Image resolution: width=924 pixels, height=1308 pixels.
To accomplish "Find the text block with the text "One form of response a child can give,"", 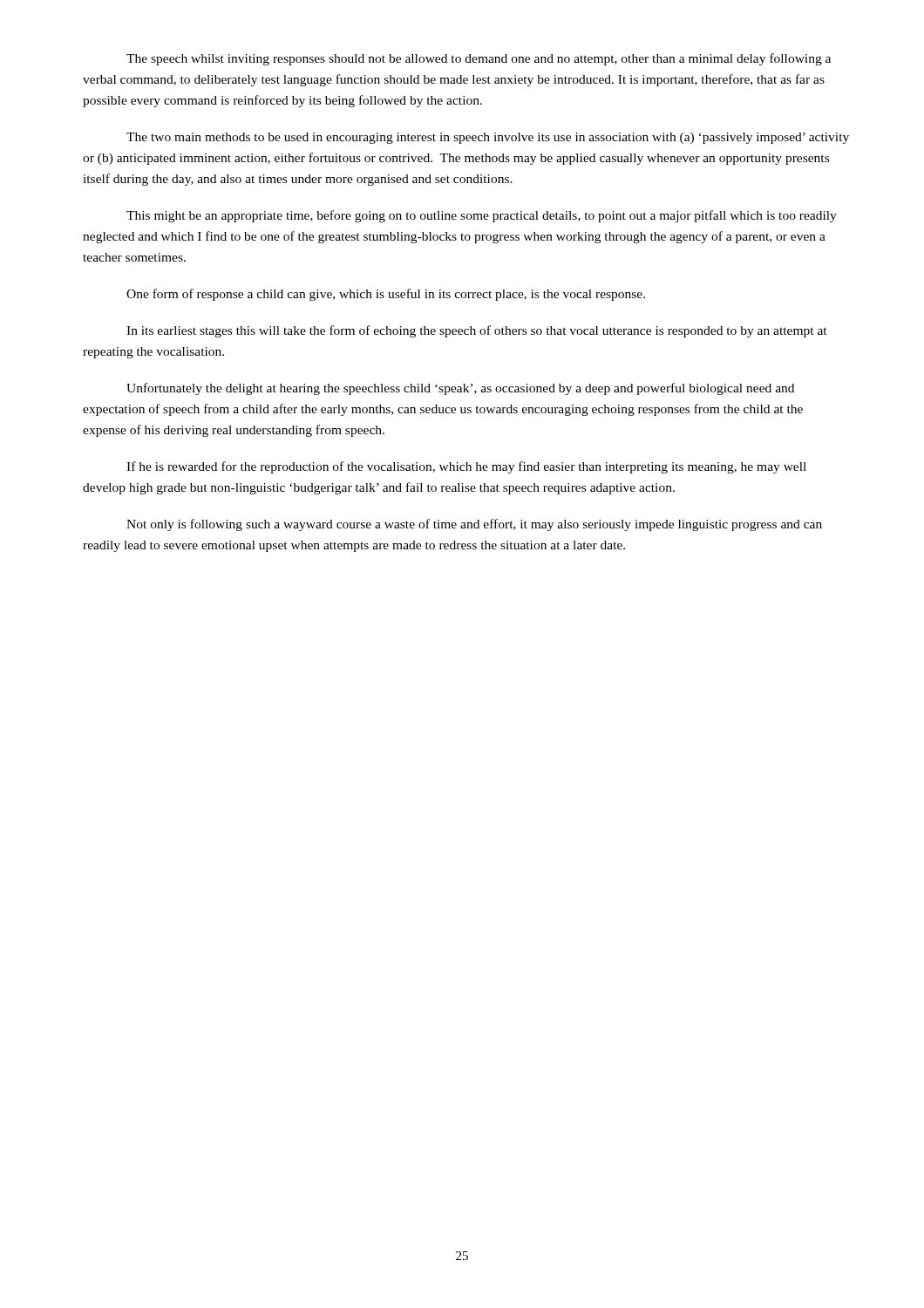I will [466, 294].
